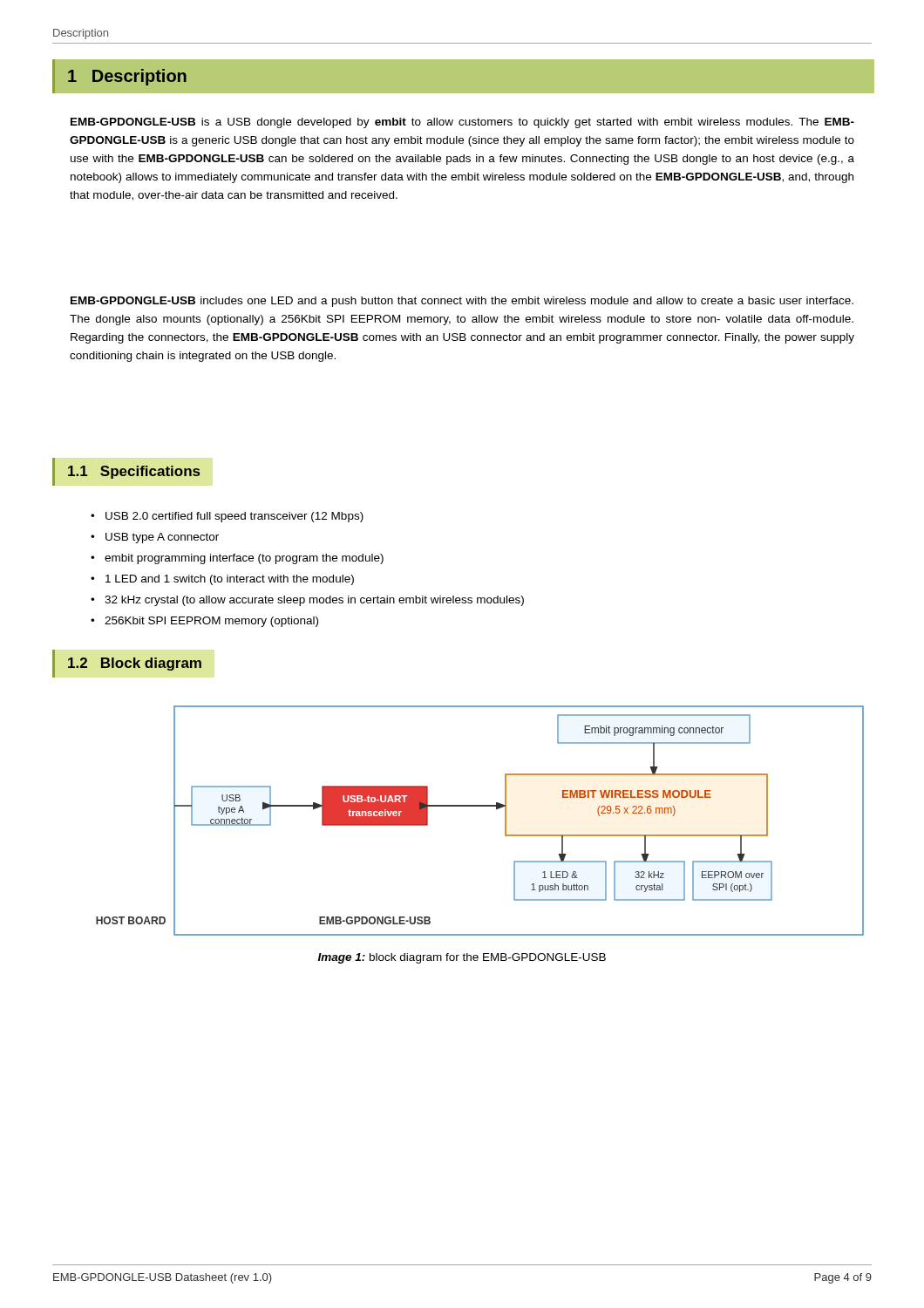
Task: Point to the text starting "USB 2.0 certified full speed transceiver (12"
Action: [x=234, y=516]
